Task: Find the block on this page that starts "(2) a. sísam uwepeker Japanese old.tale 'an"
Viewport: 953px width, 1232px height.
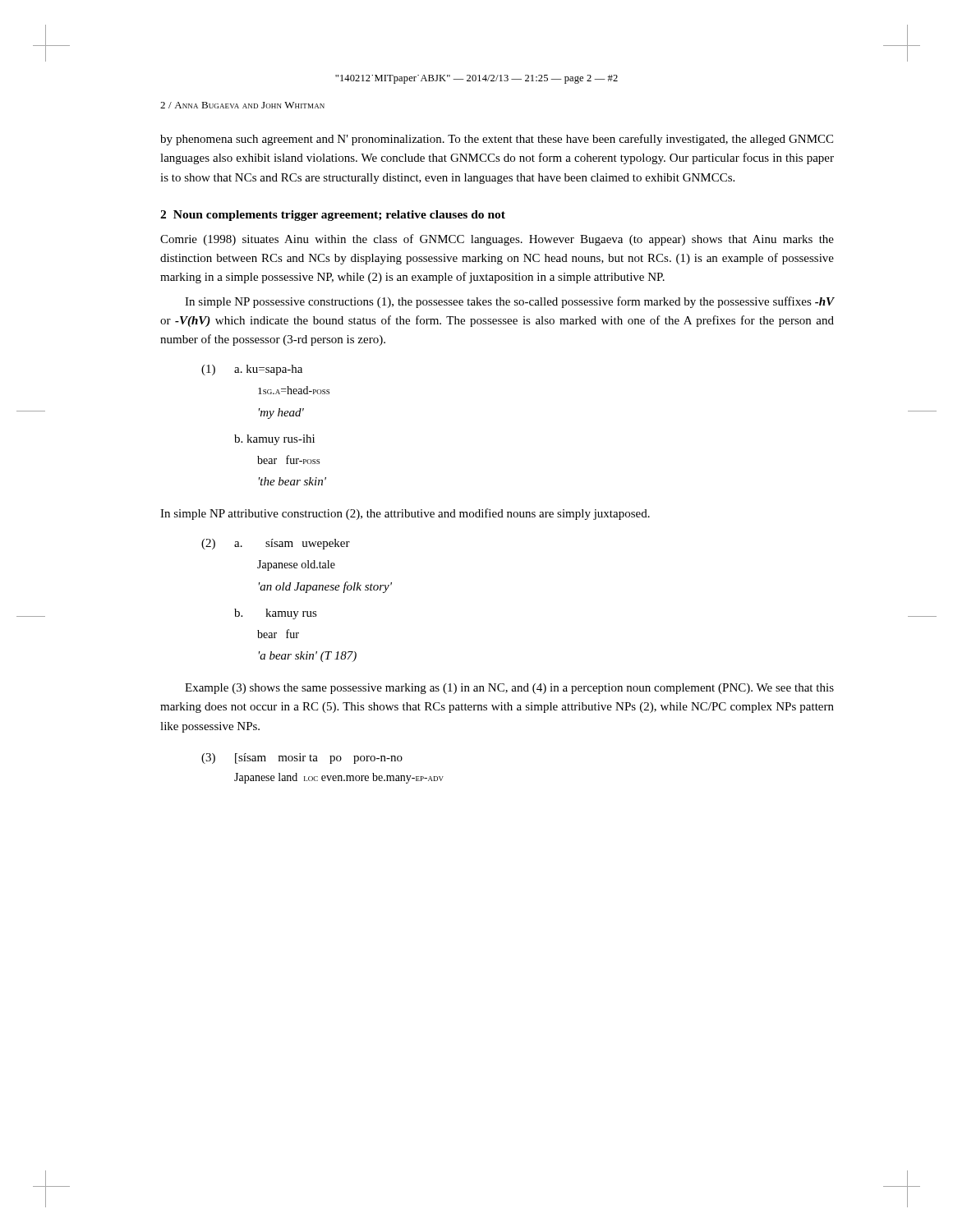Action: pos(276,544)
